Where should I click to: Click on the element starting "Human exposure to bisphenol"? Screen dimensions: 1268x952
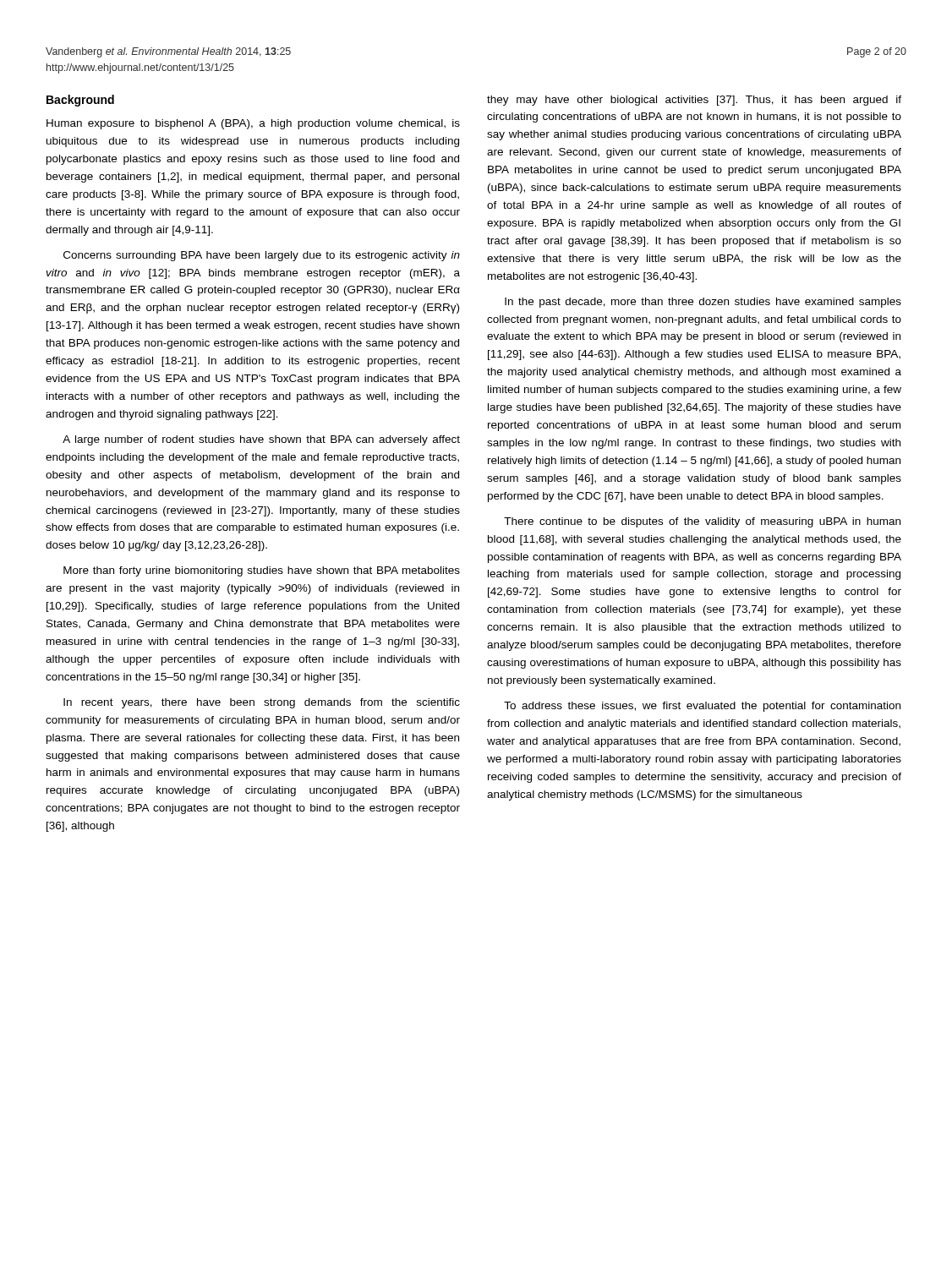[x=253, y=177]
